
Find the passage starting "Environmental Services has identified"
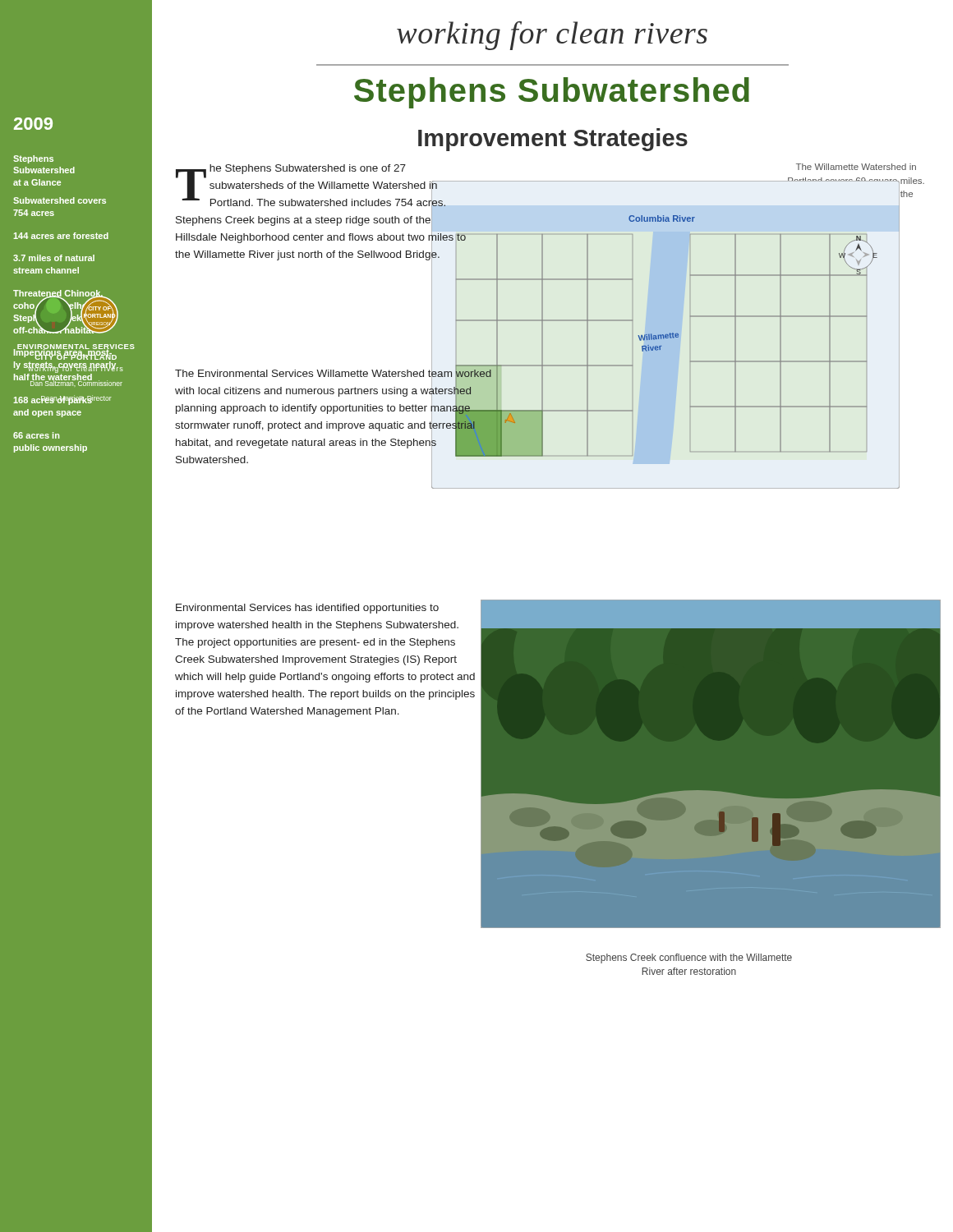pyautogui.click(x=325, y=659)
